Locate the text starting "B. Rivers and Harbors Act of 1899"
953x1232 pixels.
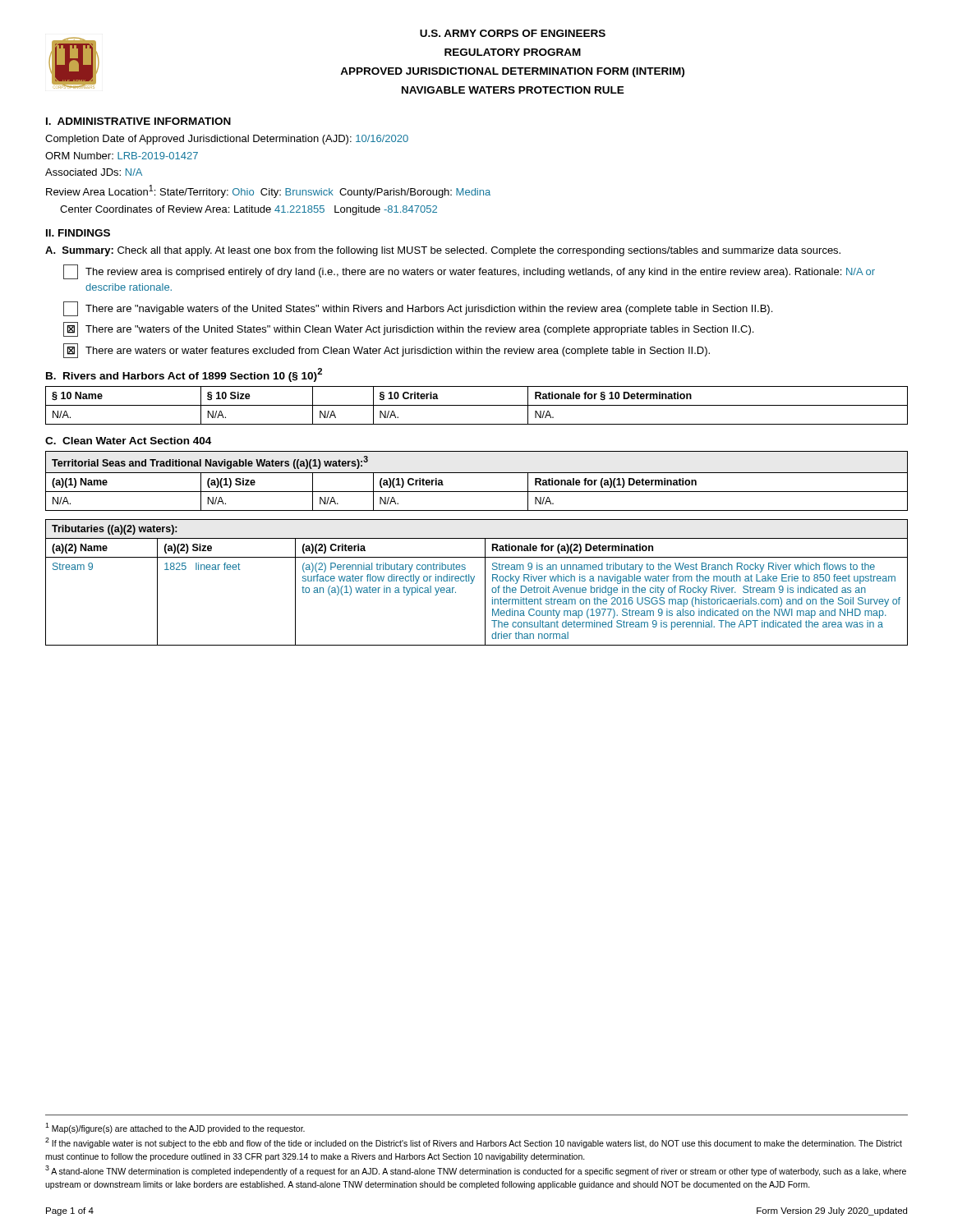(184, 374)
